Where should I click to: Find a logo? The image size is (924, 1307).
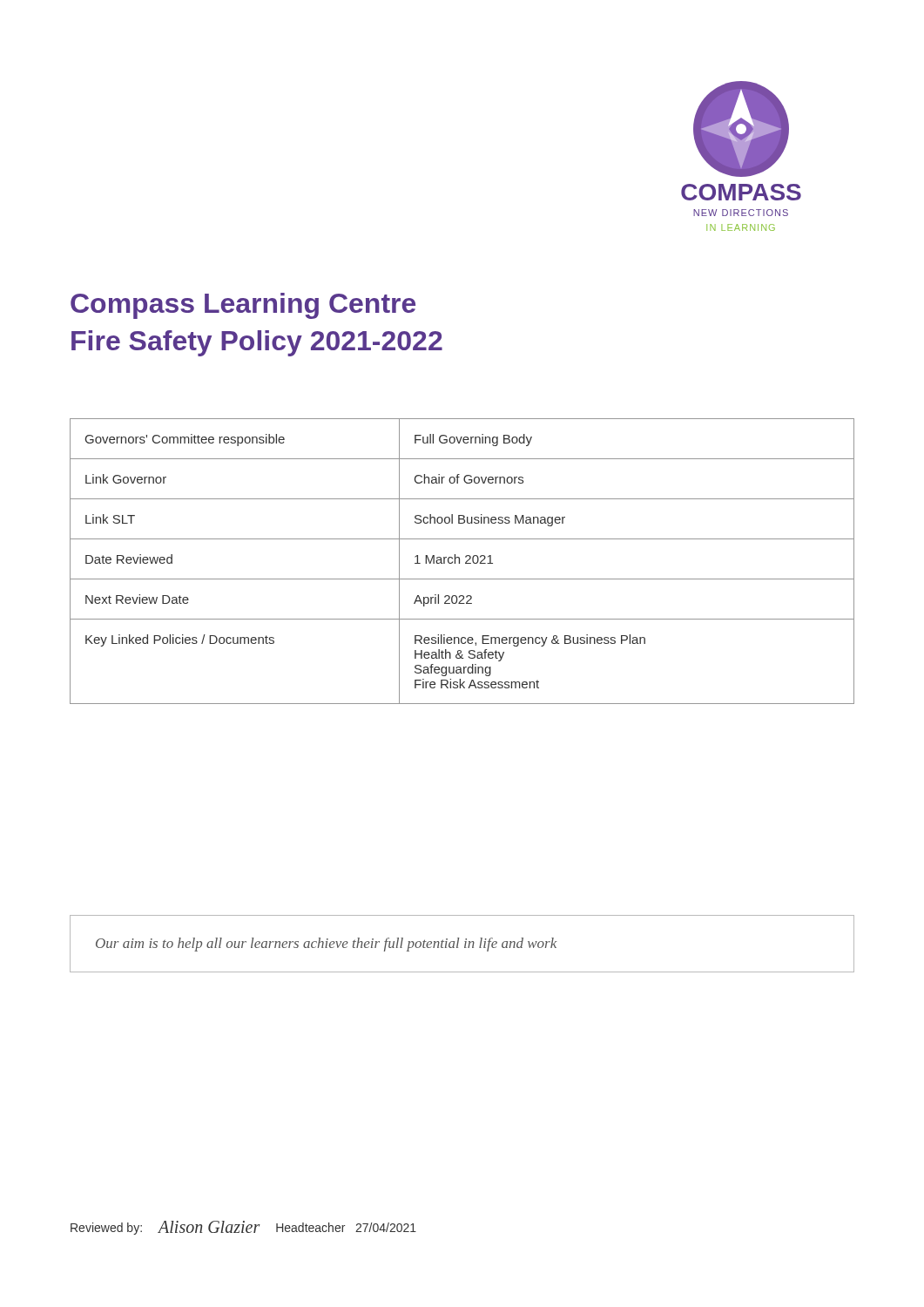741,159
